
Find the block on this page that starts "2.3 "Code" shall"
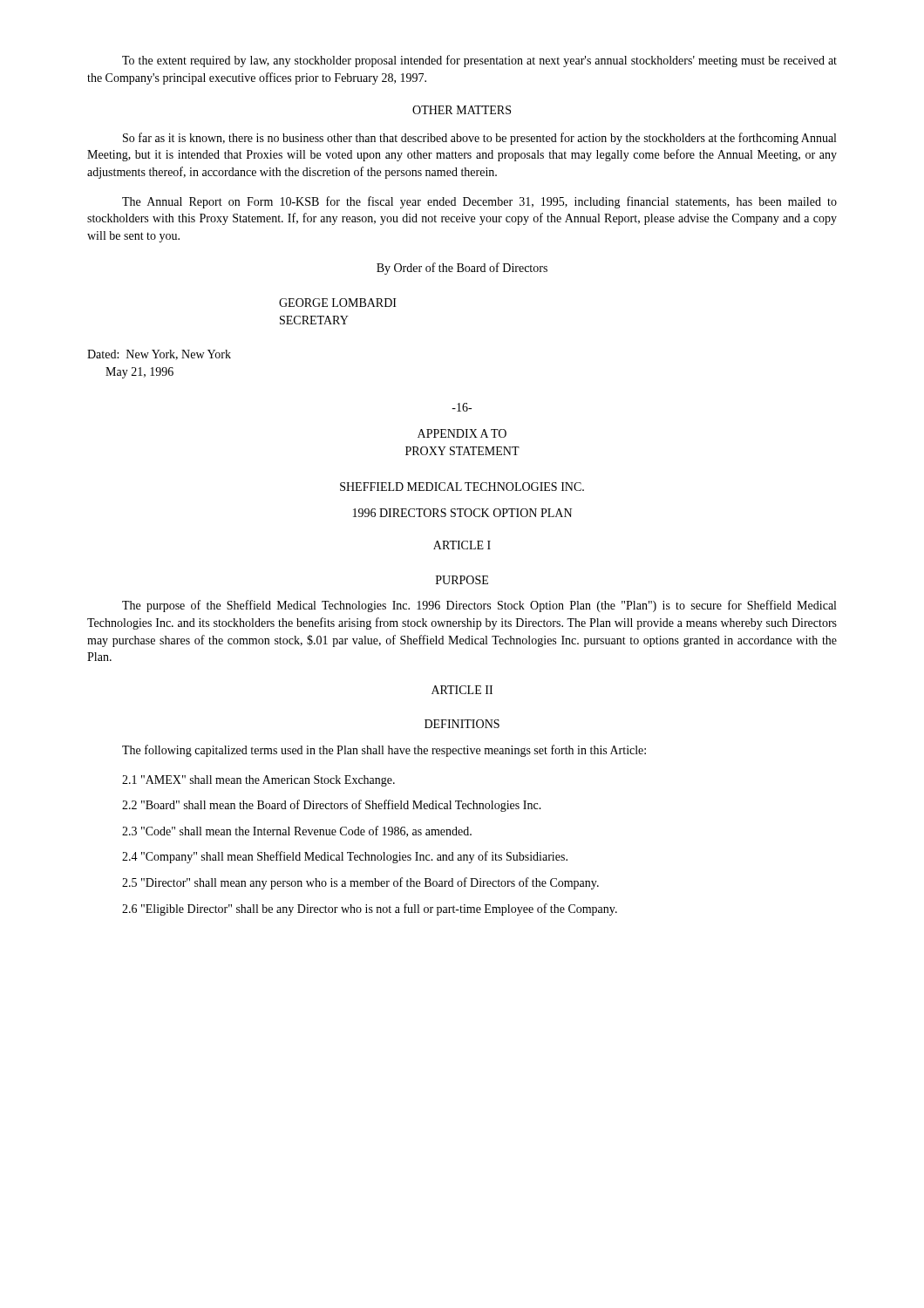[x=297, y=831]
